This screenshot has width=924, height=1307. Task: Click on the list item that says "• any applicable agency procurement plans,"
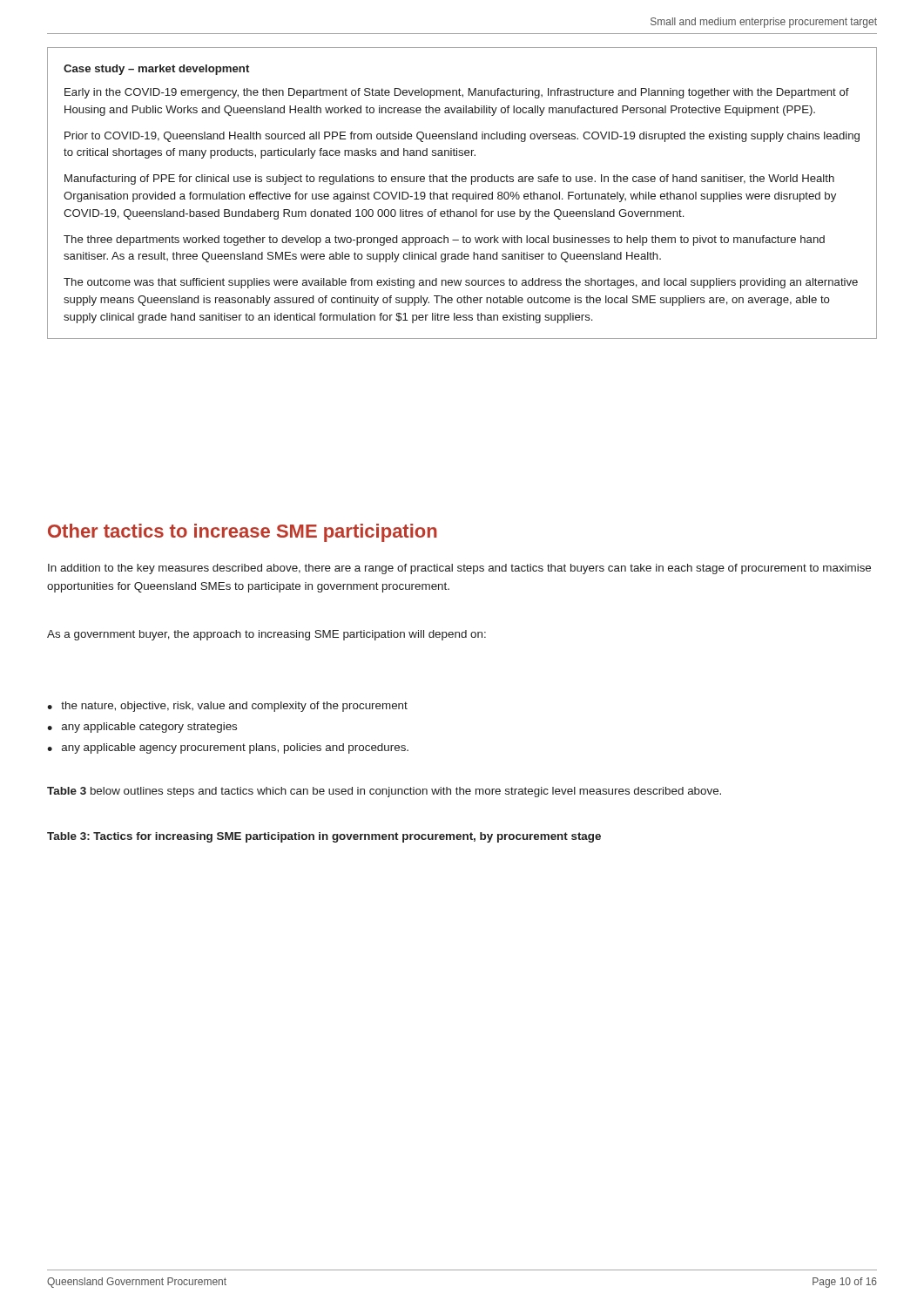tap(228, 749)
